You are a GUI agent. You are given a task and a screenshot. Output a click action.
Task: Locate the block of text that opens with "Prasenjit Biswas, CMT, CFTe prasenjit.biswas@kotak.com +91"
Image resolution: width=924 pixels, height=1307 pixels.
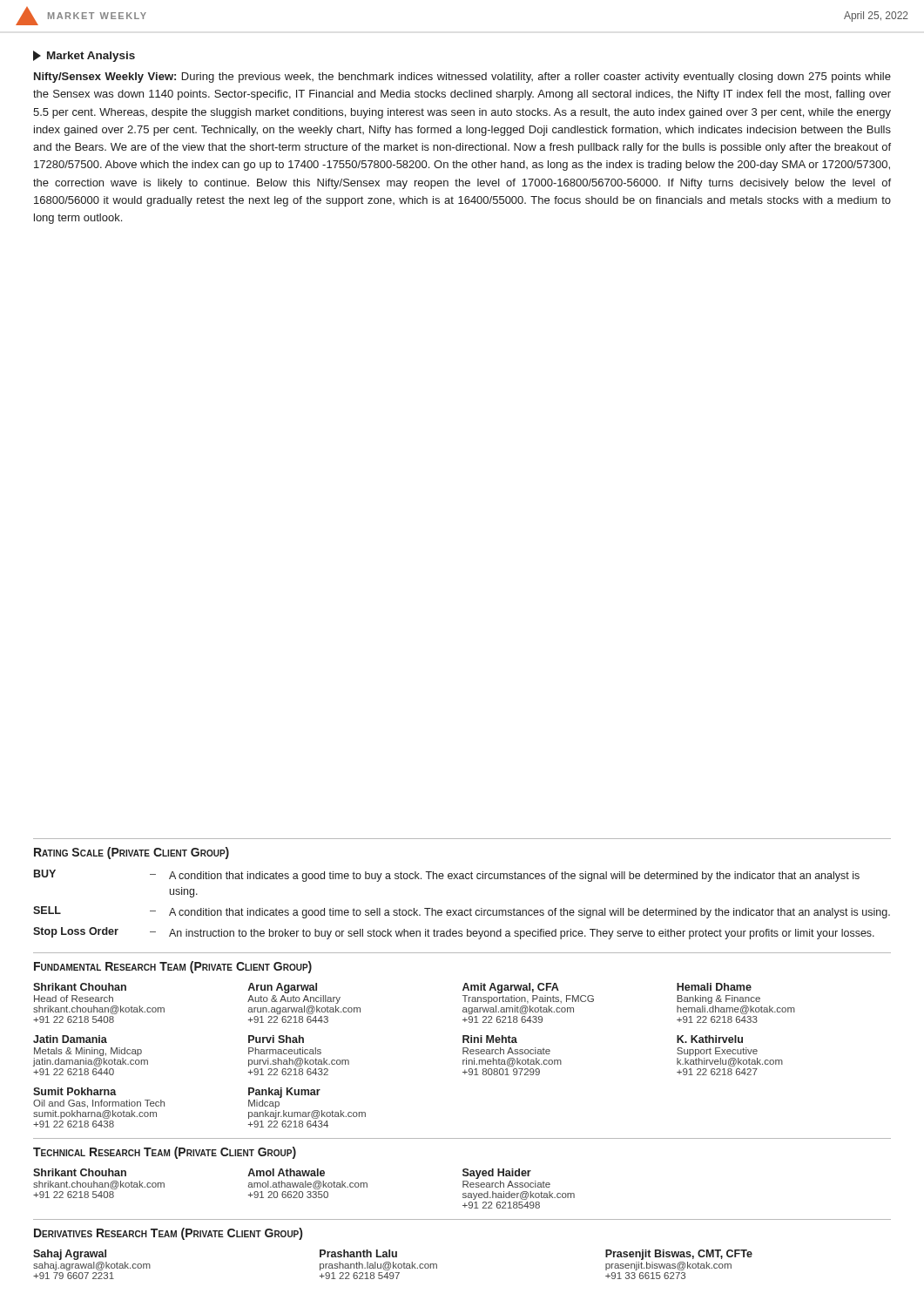(x=748, y=1264)
